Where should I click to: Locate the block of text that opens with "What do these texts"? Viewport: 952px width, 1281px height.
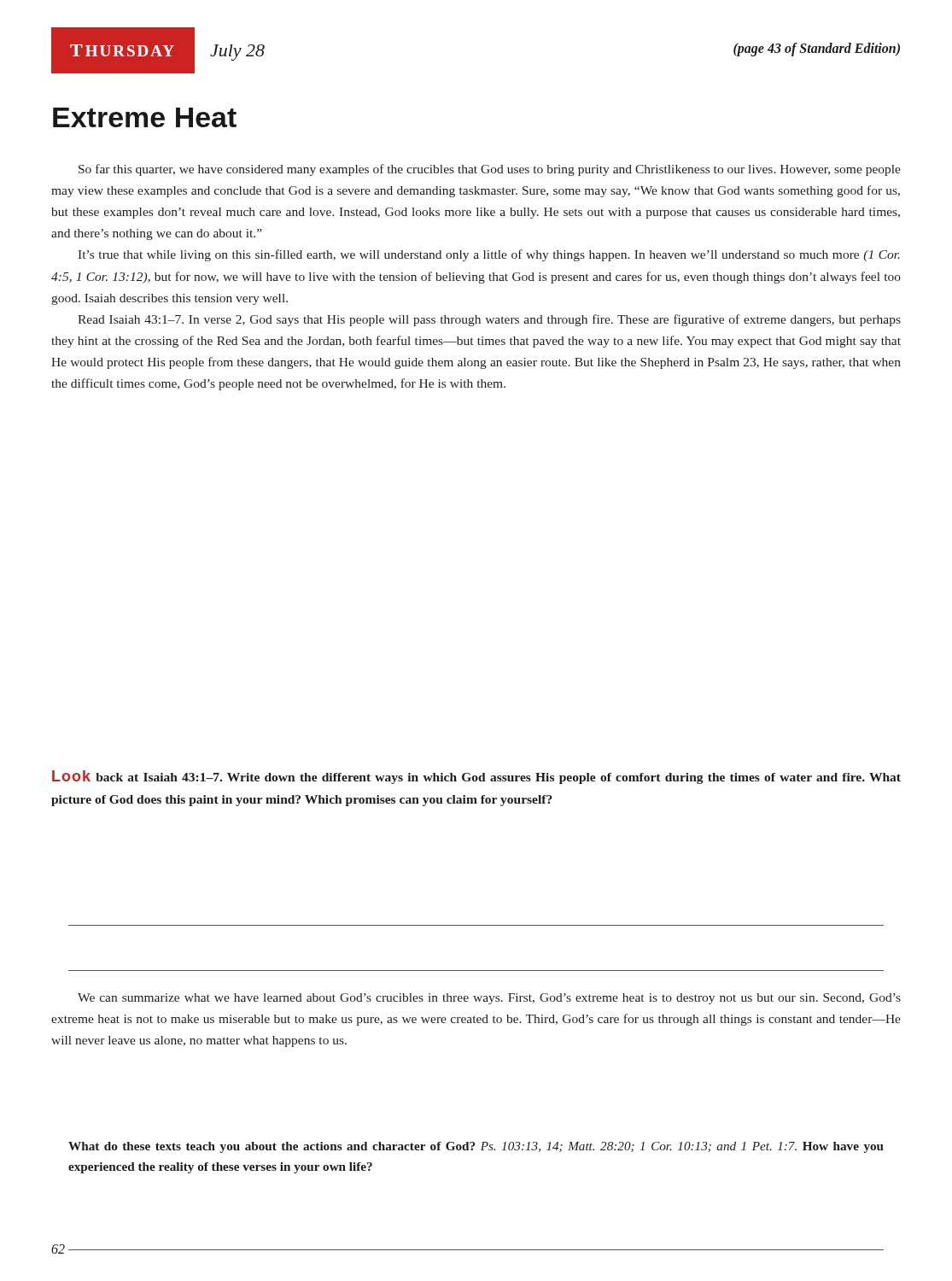(476, 1156)
